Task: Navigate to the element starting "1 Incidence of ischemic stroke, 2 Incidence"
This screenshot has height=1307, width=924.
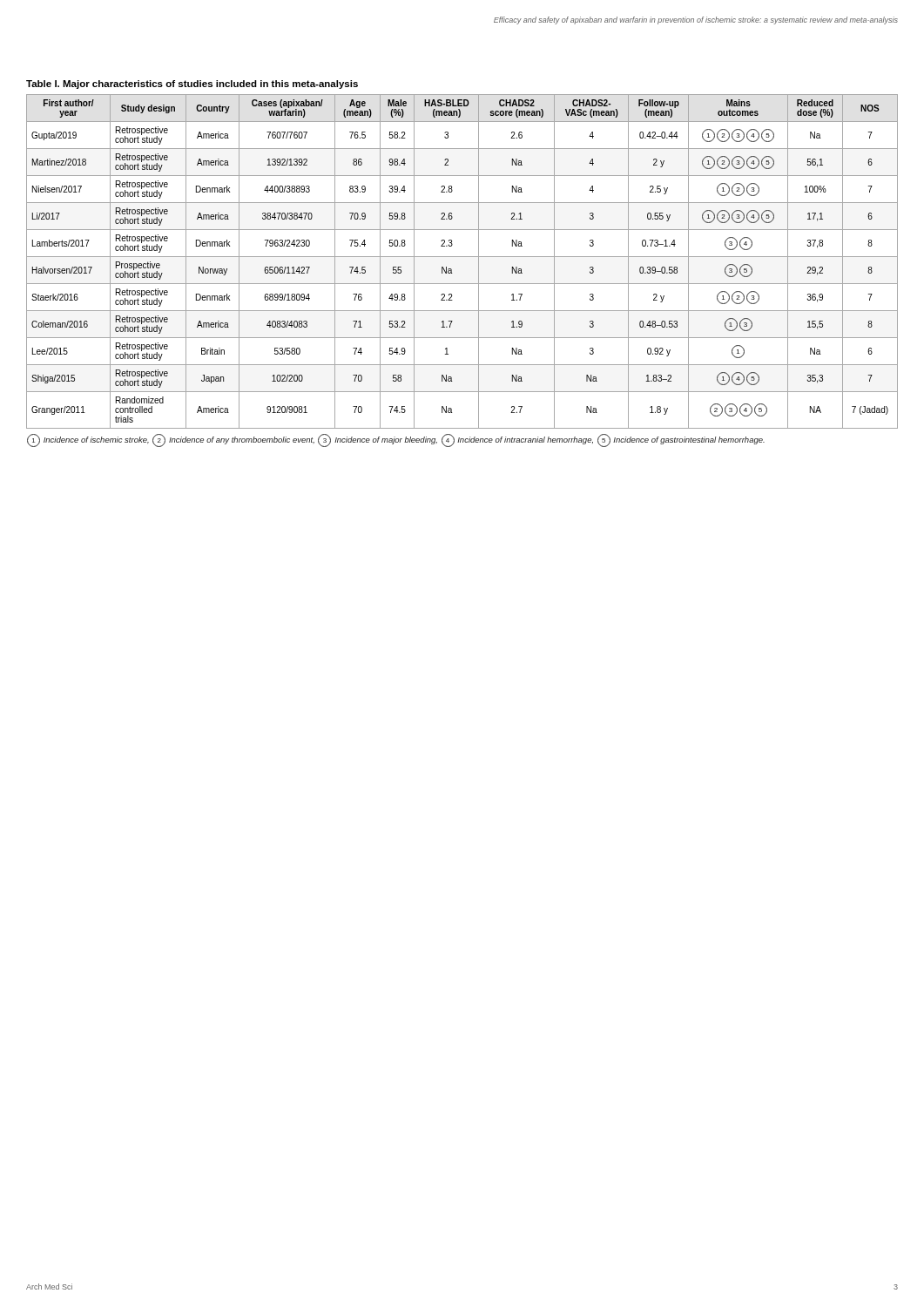Action: click(396, 440)
